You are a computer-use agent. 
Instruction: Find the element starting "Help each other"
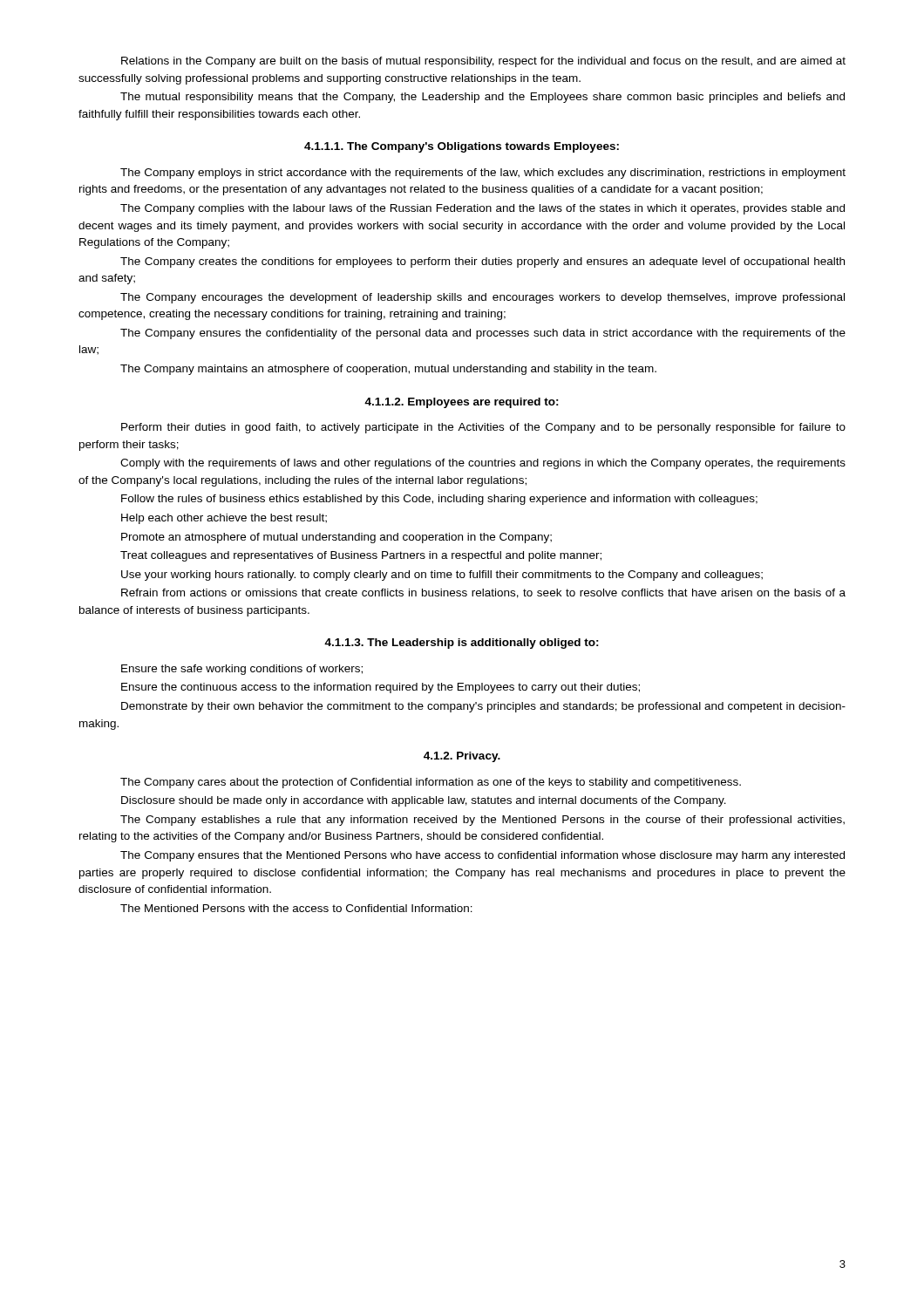point(224,519)
